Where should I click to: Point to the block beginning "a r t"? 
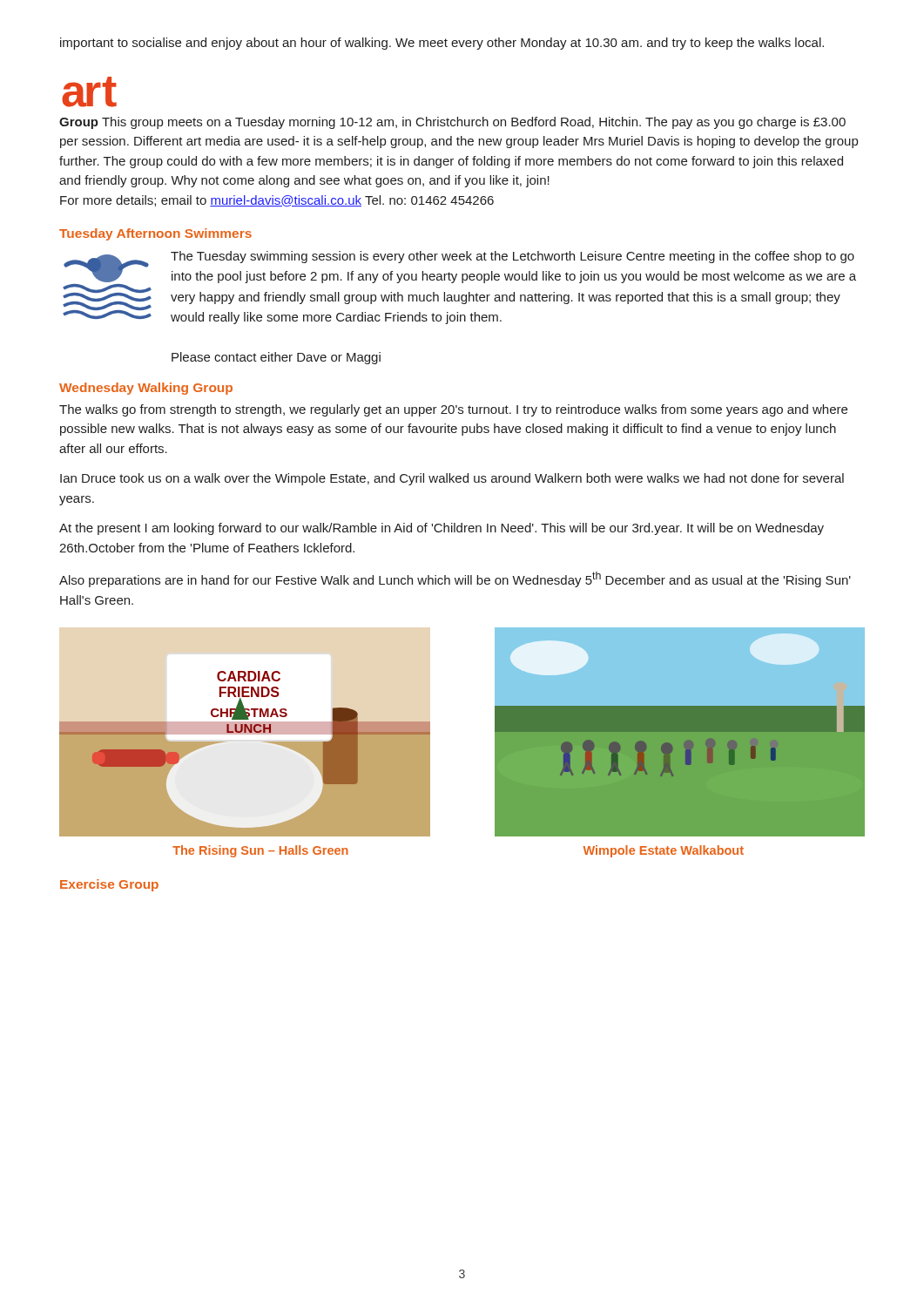462,139
